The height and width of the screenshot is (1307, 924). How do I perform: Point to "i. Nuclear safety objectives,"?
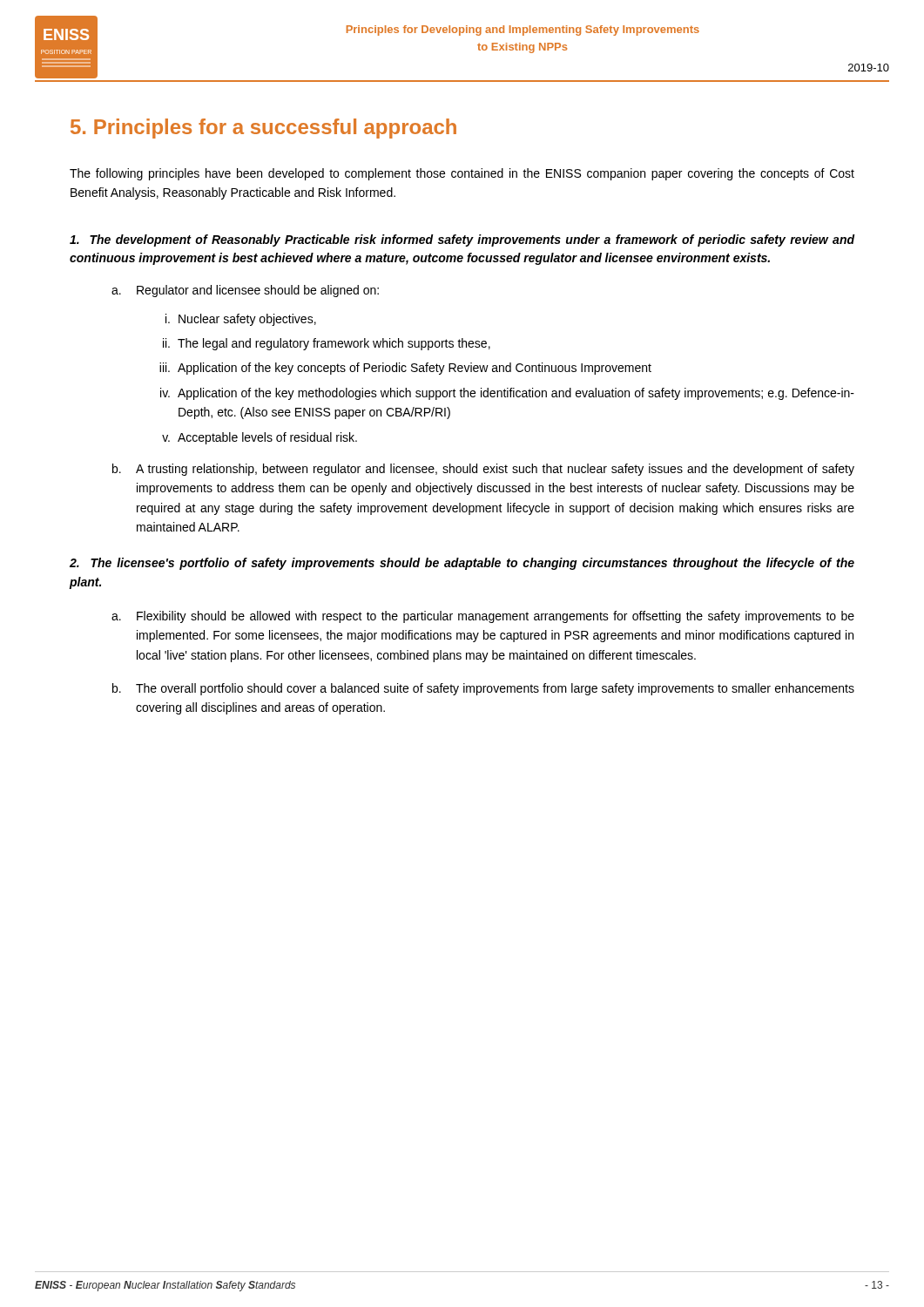tap(231, 319)
